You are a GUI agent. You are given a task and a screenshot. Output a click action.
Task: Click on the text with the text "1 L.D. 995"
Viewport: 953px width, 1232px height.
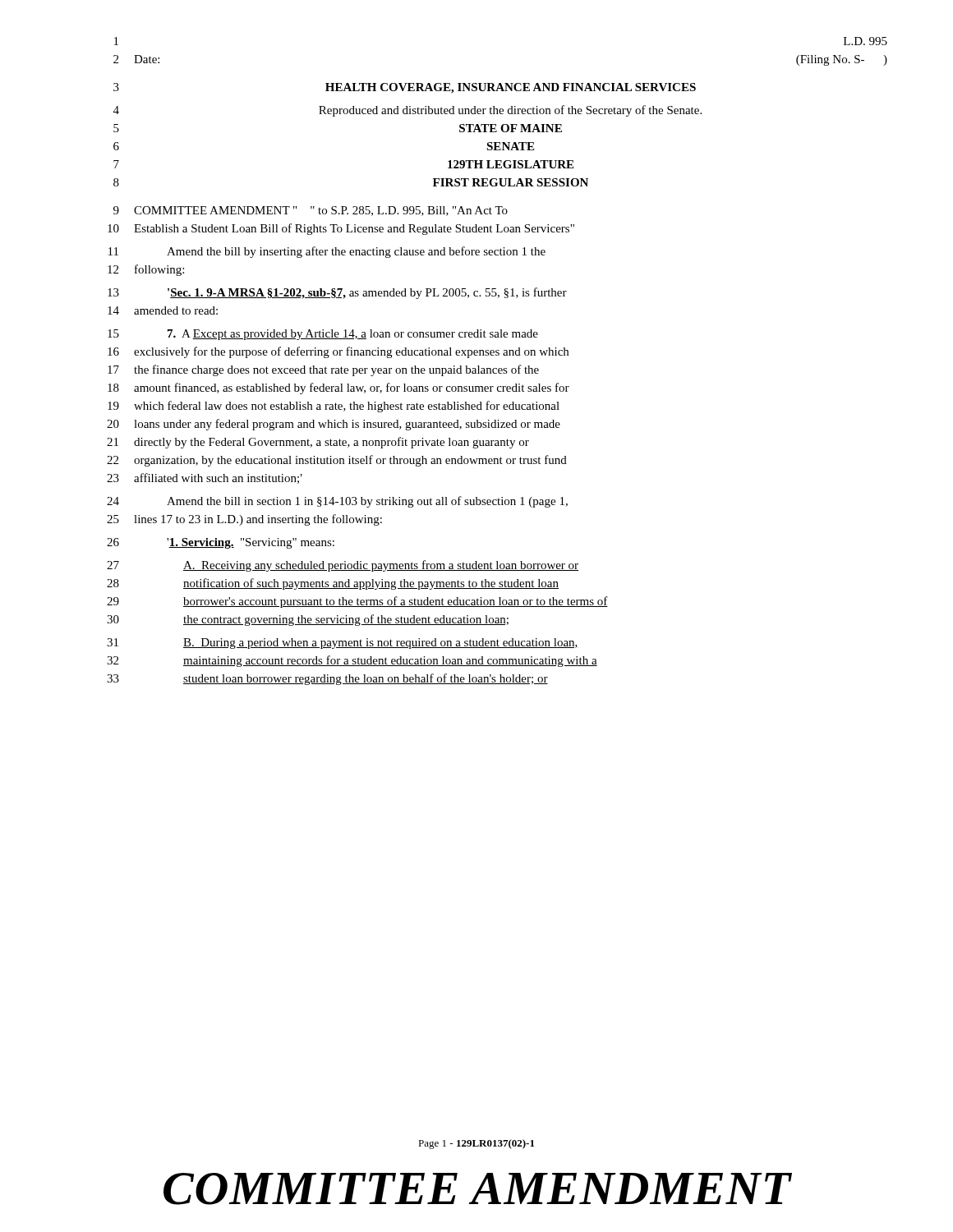(x=116, y=41)
